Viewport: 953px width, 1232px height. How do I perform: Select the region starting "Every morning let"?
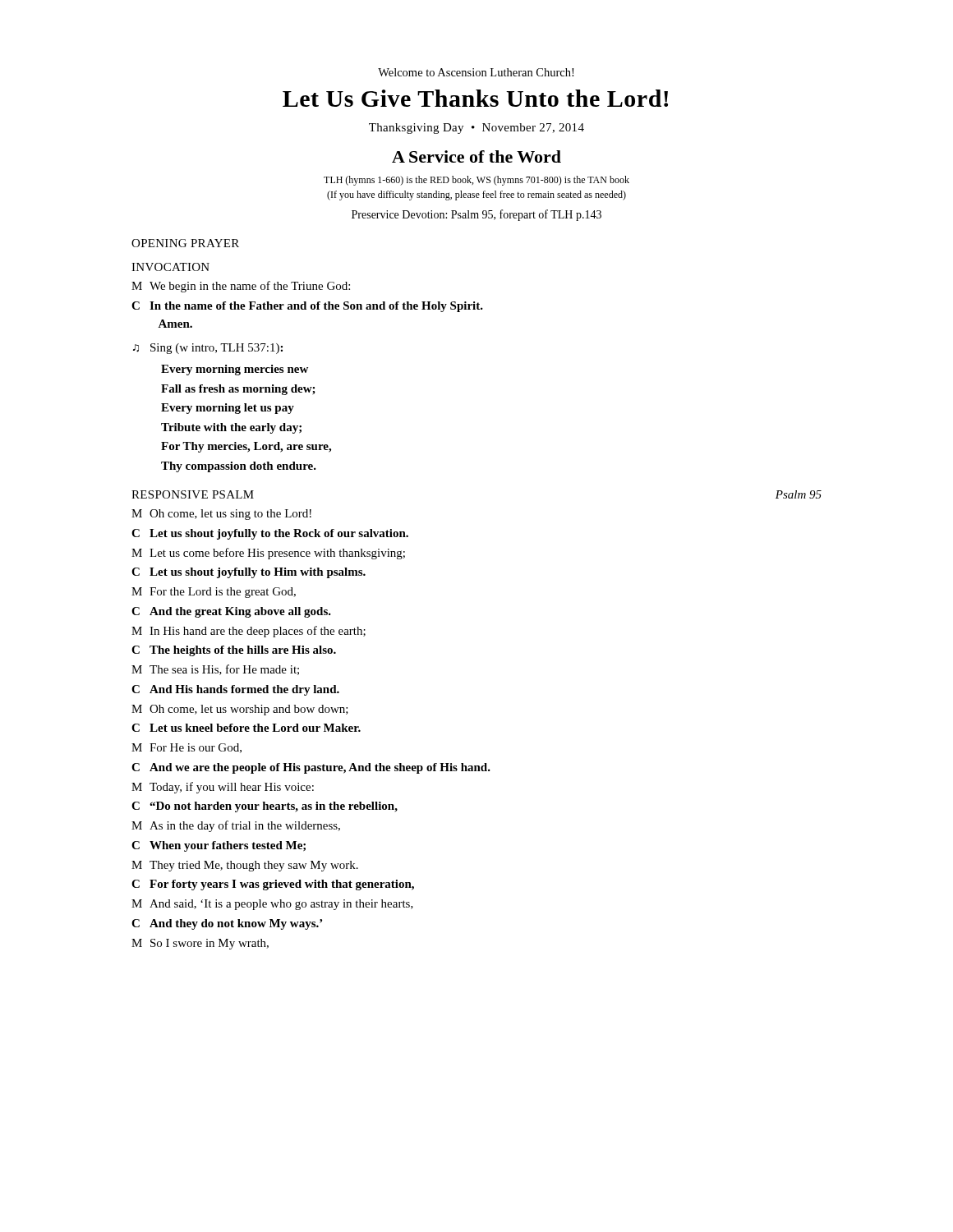227,407
